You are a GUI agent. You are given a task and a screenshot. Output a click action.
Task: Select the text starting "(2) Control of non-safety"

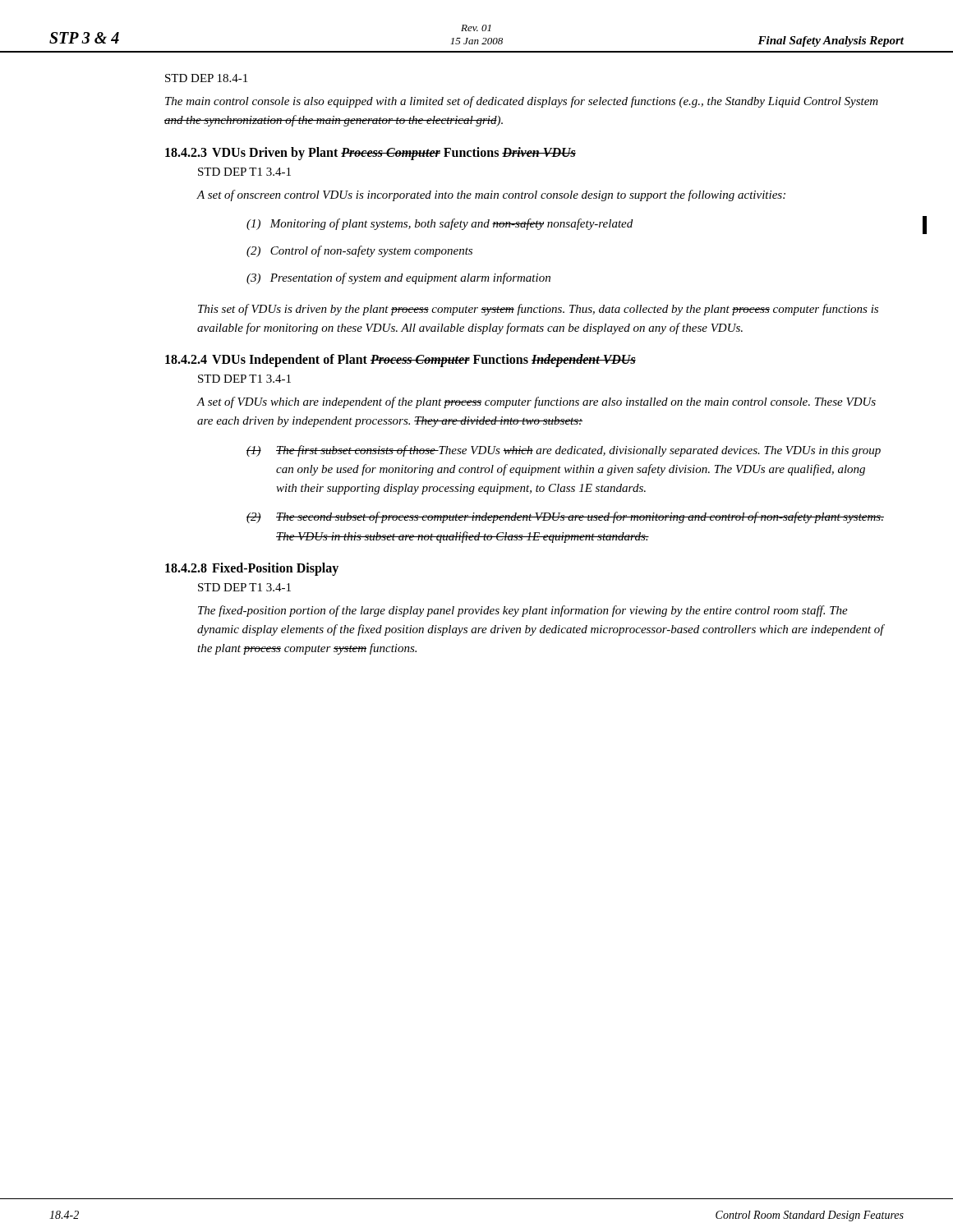pos(360,251)
